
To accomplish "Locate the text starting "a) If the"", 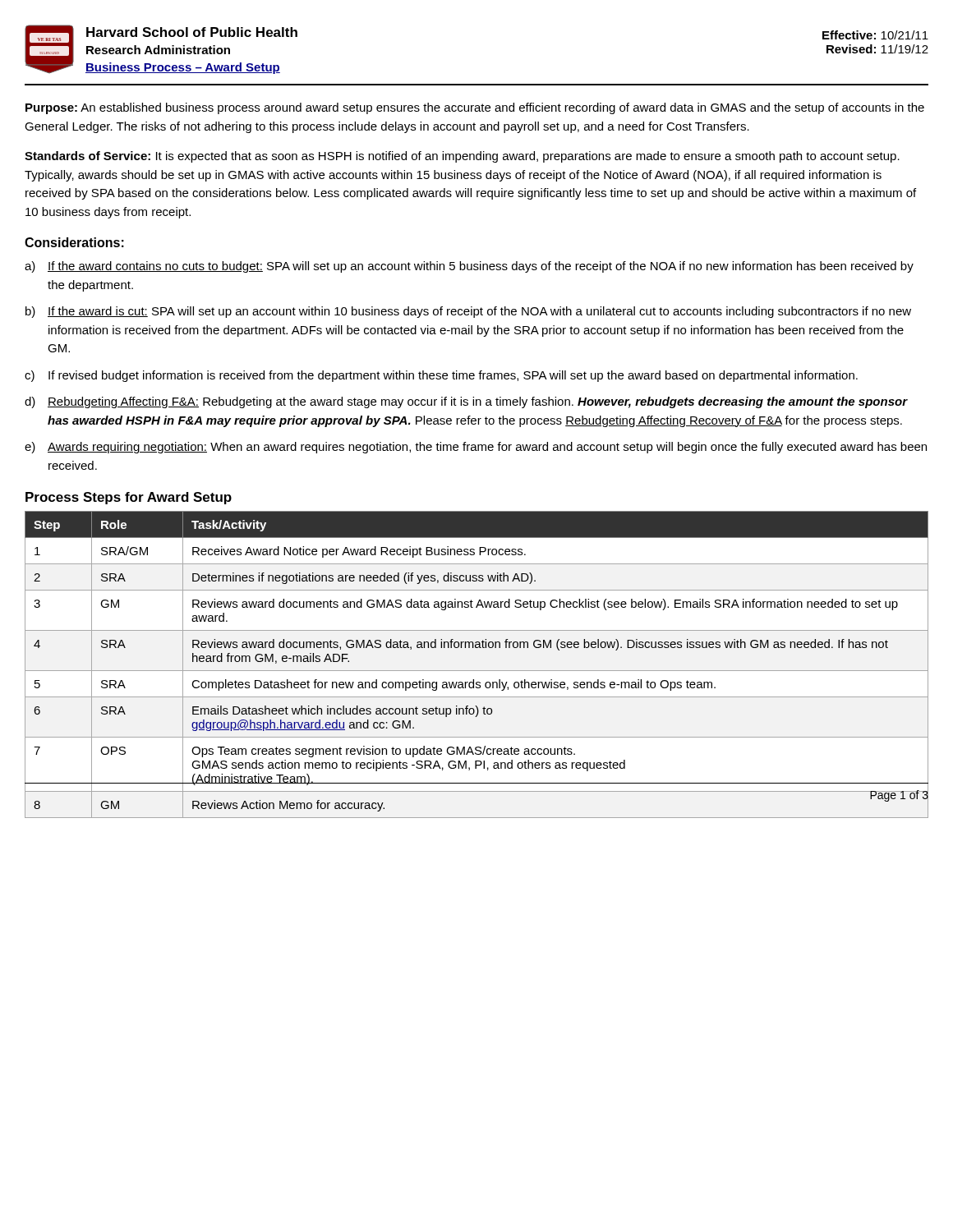I will 476,276.
